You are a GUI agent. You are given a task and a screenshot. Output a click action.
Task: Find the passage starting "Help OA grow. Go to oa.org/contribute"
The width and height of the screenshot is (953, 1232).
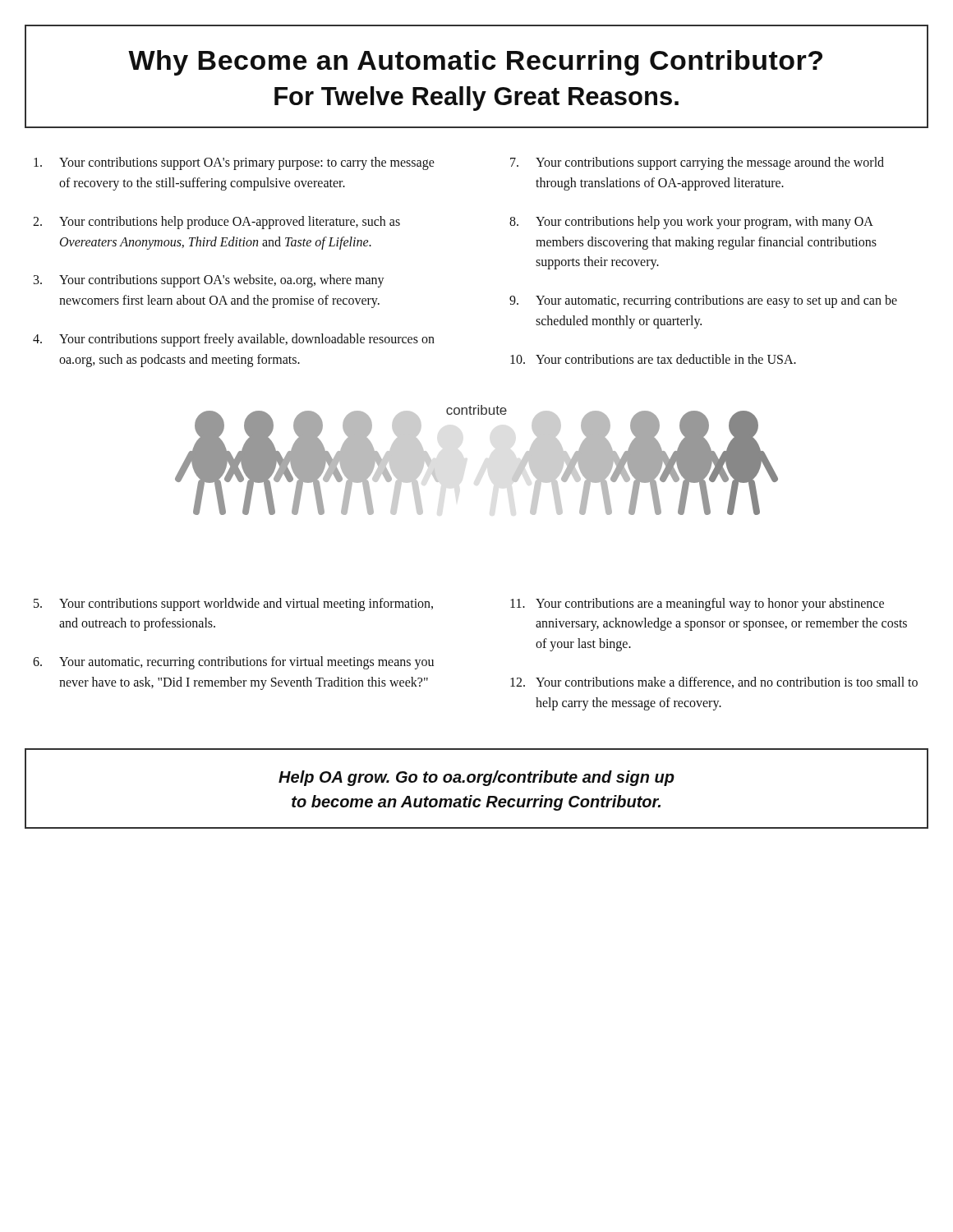pos(476,789)
